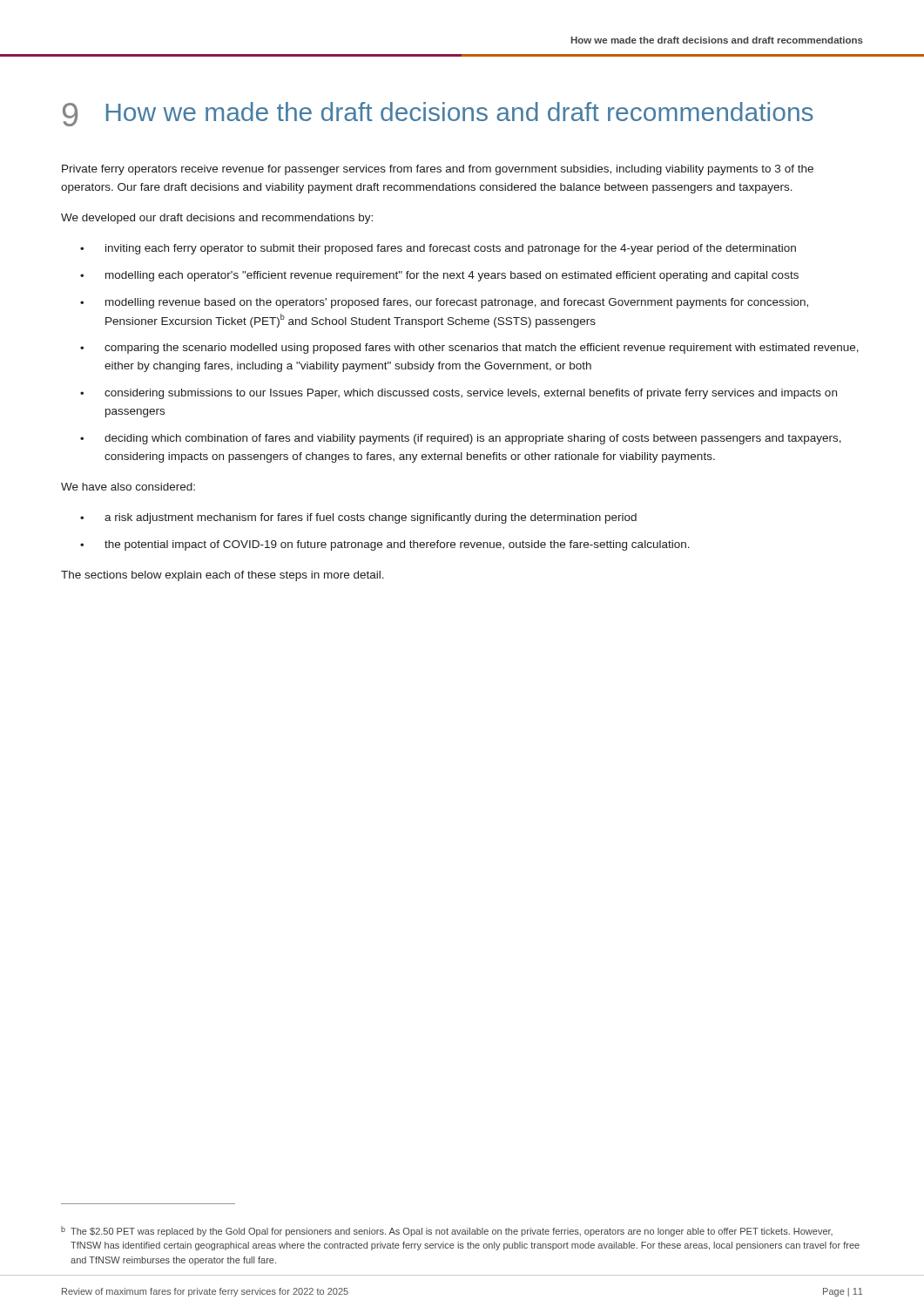
Task: Find the passage starting "• a risk adjustment"
Action: (472, 518)
